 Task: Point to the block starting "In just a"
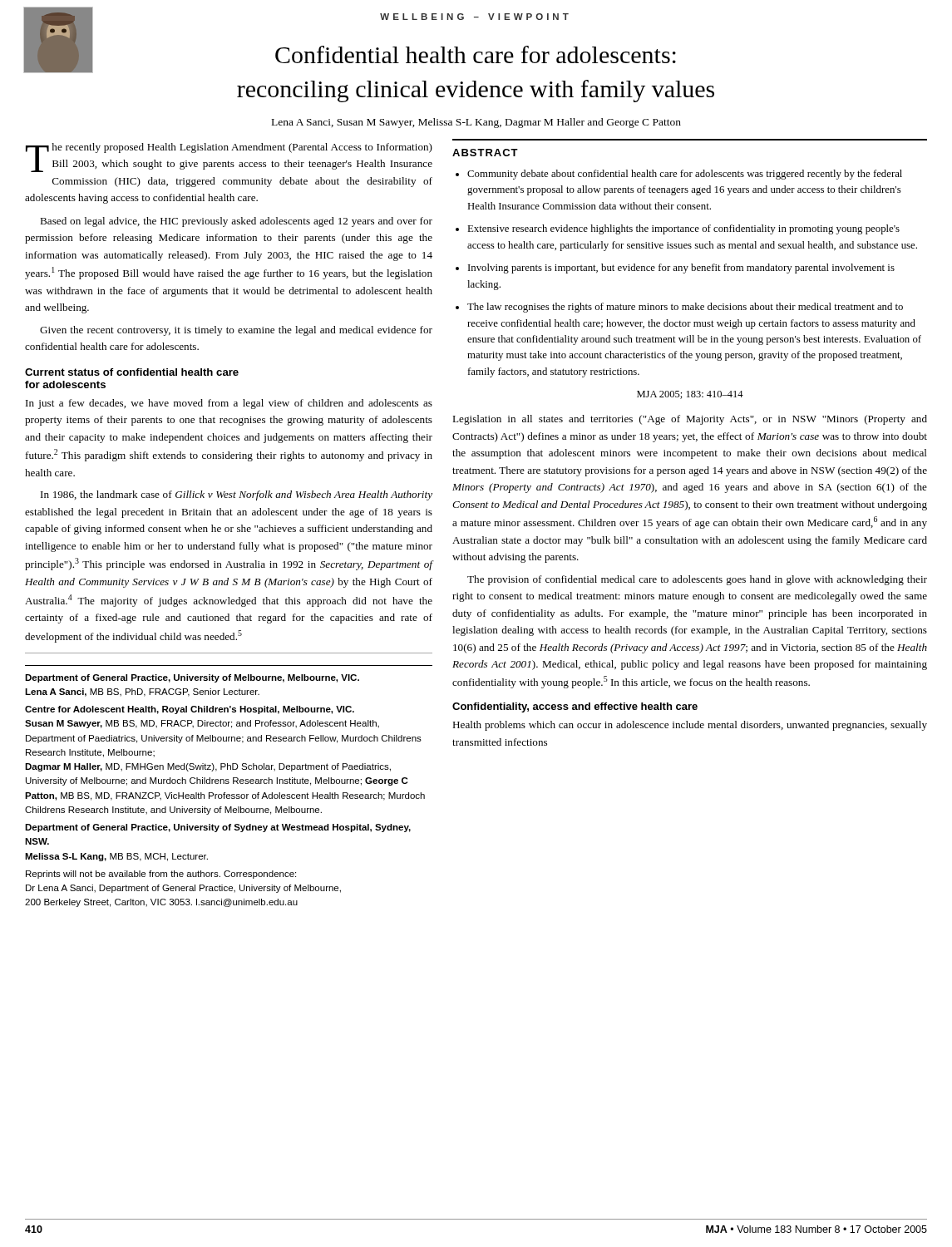pyautogui.click(x=229, y=520)
